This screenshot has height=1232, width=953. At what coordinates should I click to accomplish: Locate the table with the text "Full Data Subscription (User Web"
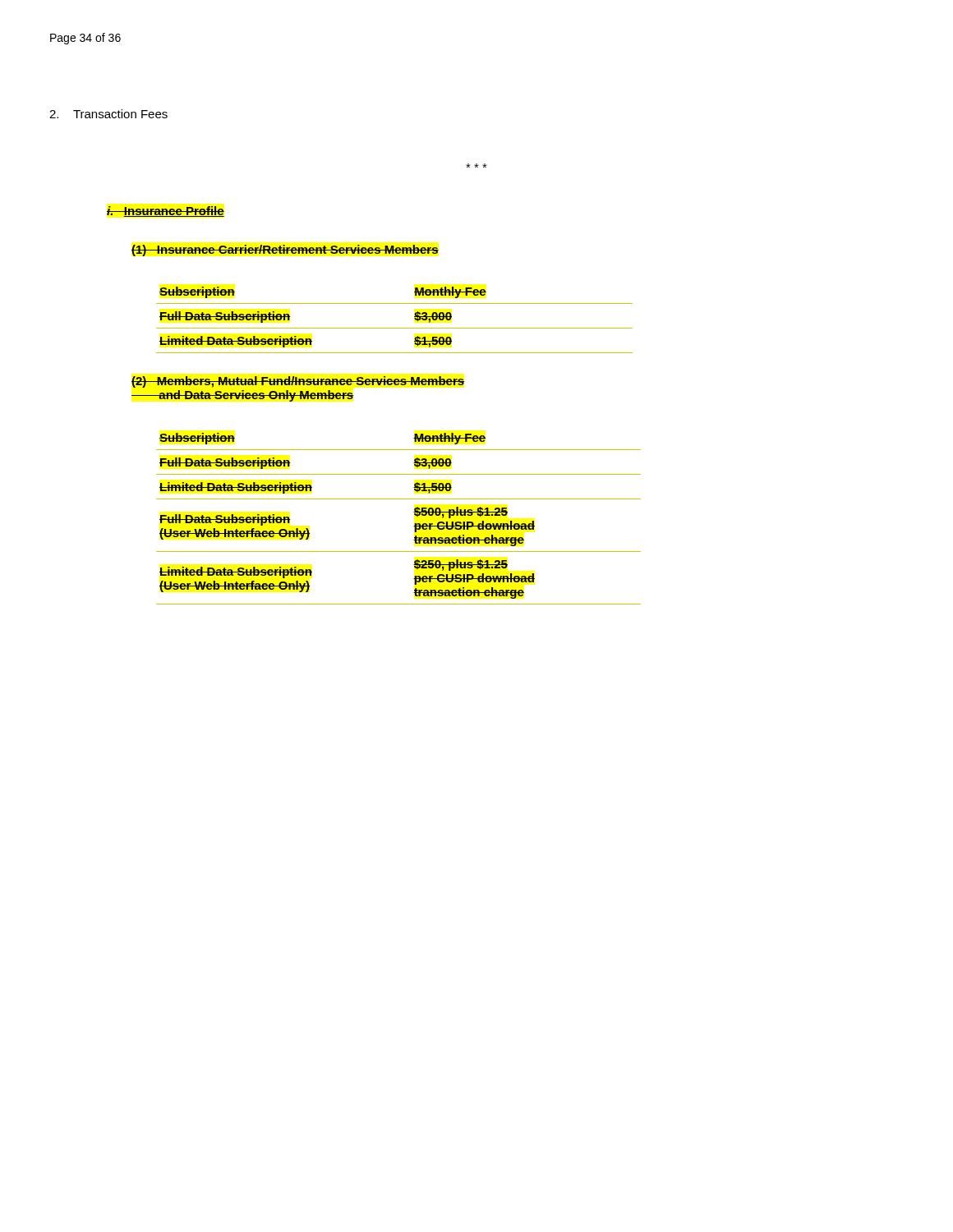pos(398,515)
